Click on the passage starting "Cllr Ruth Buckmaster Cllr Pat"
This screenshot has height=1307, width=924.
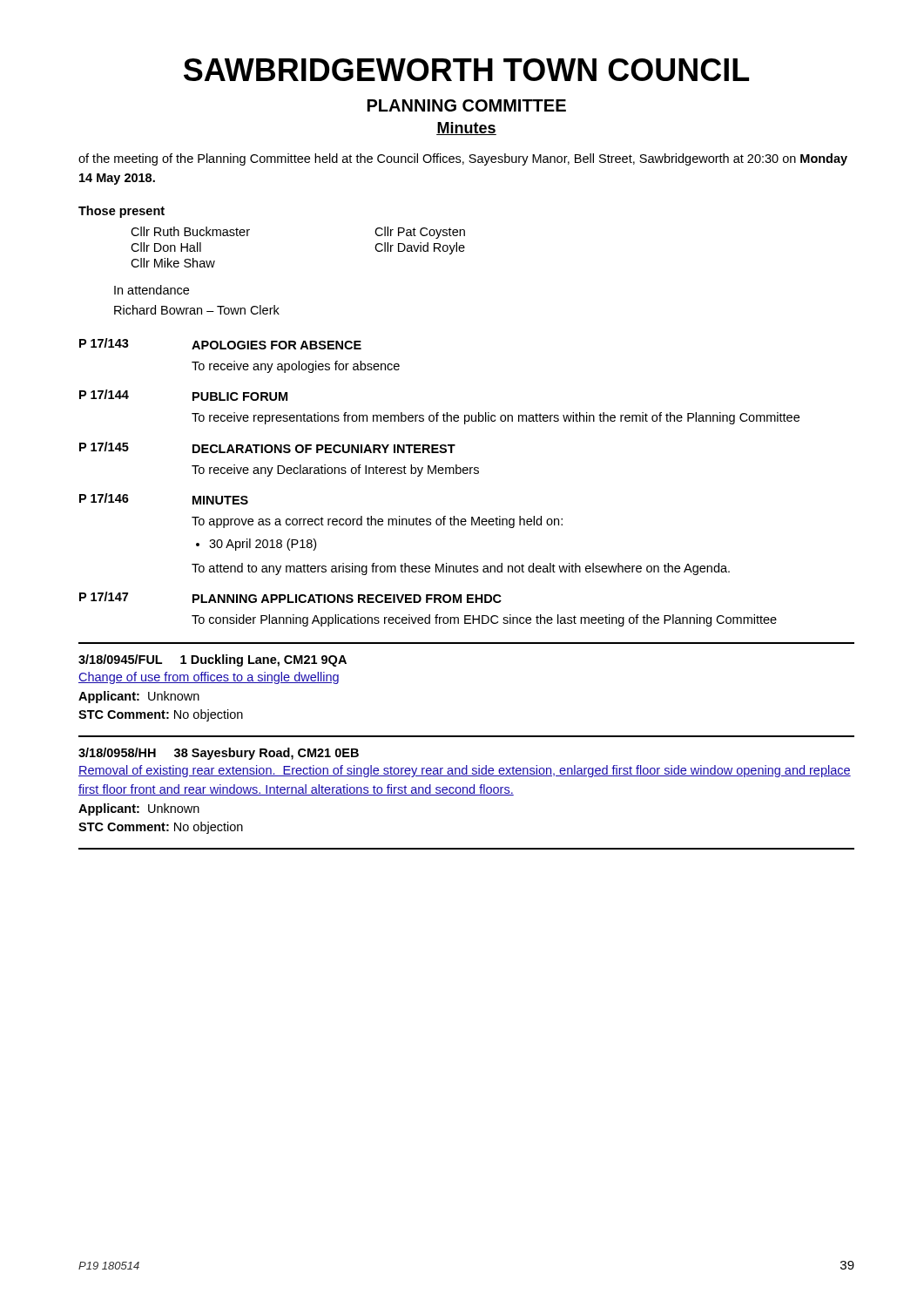click(x=188, y=232)
